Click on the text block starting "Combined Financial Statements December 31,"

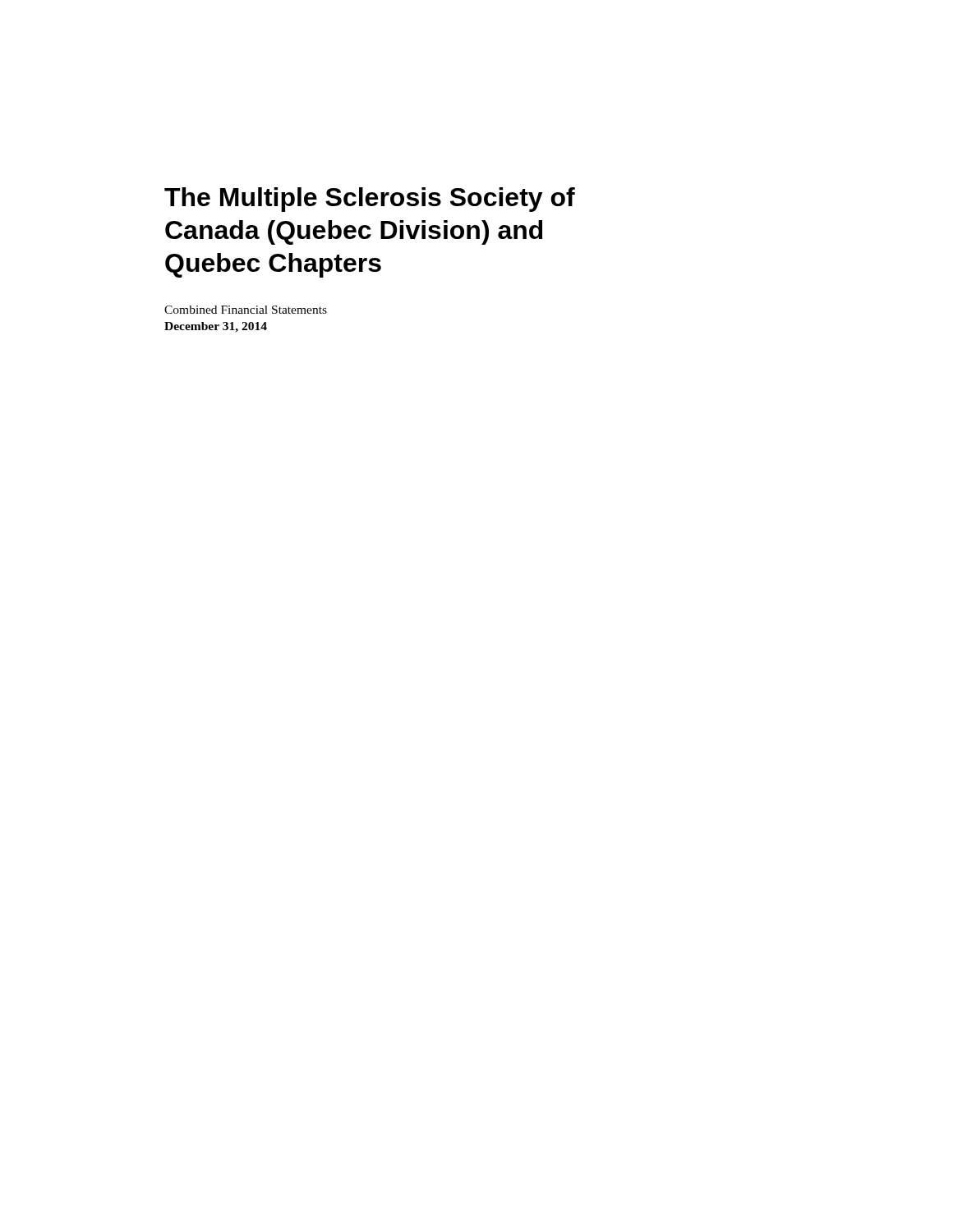[246, 310]
